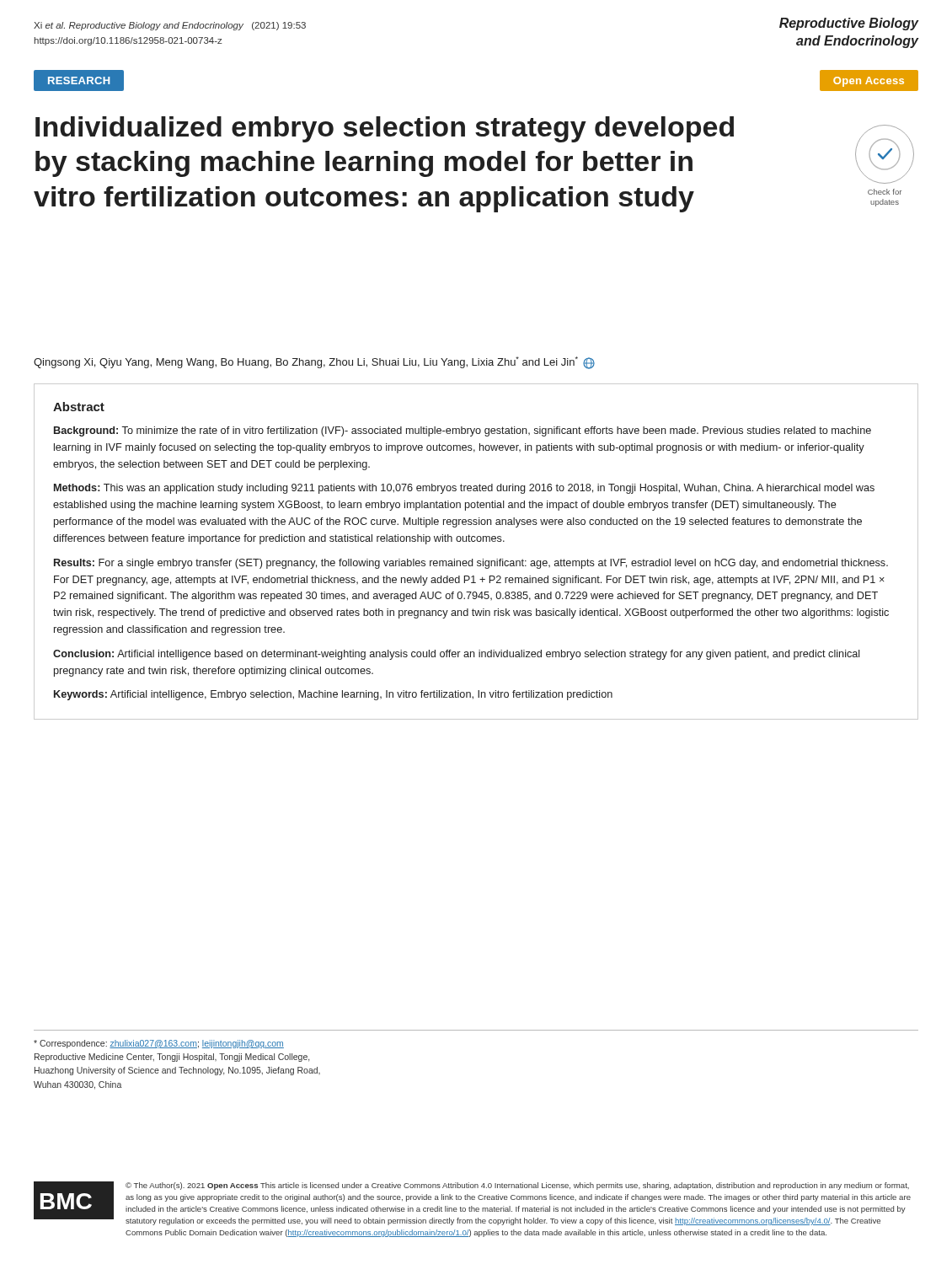Click on the text block that reads "Abstract Background: To minimize the rate of in"

(x=476, y=552)
